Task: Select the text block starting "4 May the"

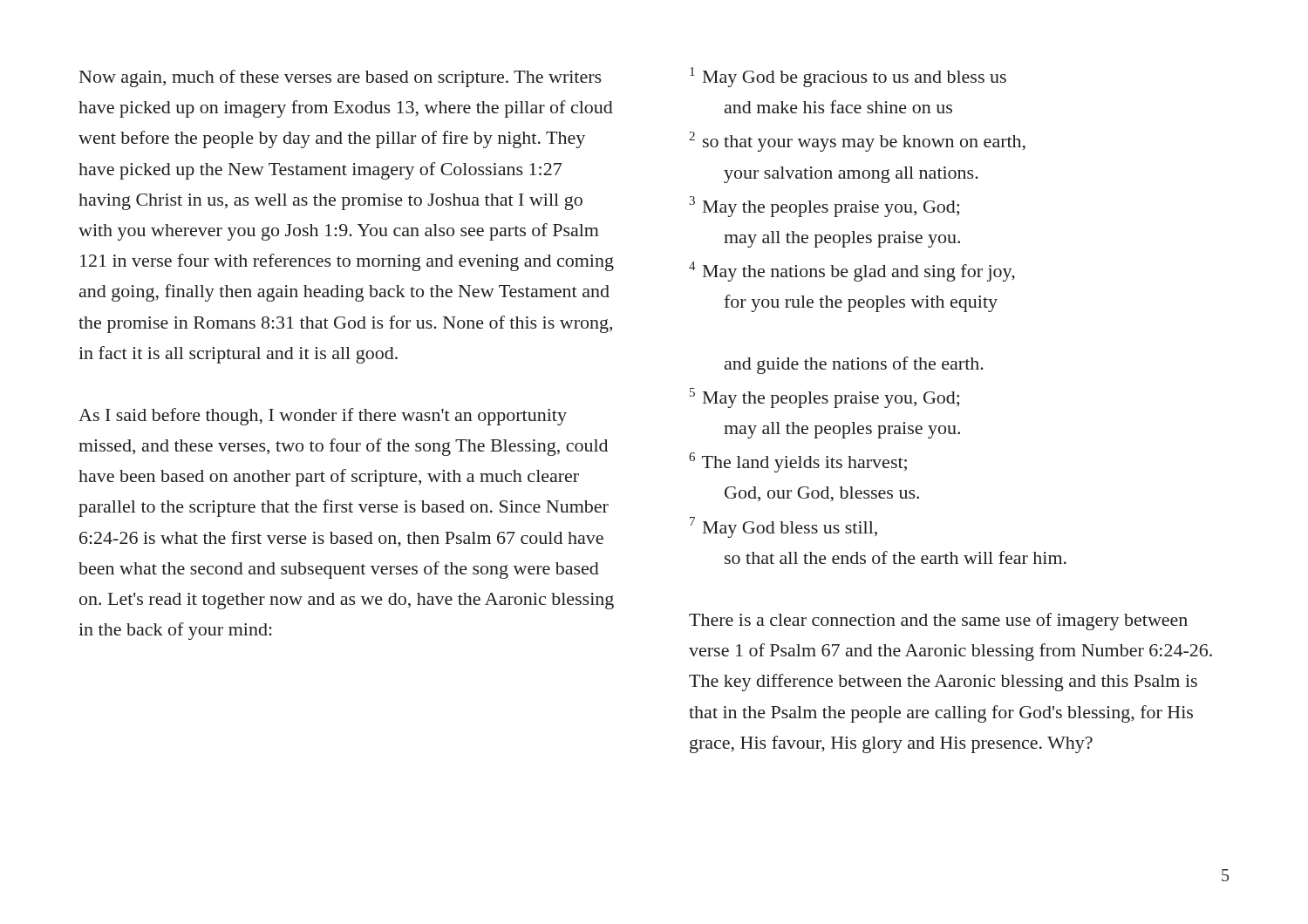Action: [x=959, y=318]
